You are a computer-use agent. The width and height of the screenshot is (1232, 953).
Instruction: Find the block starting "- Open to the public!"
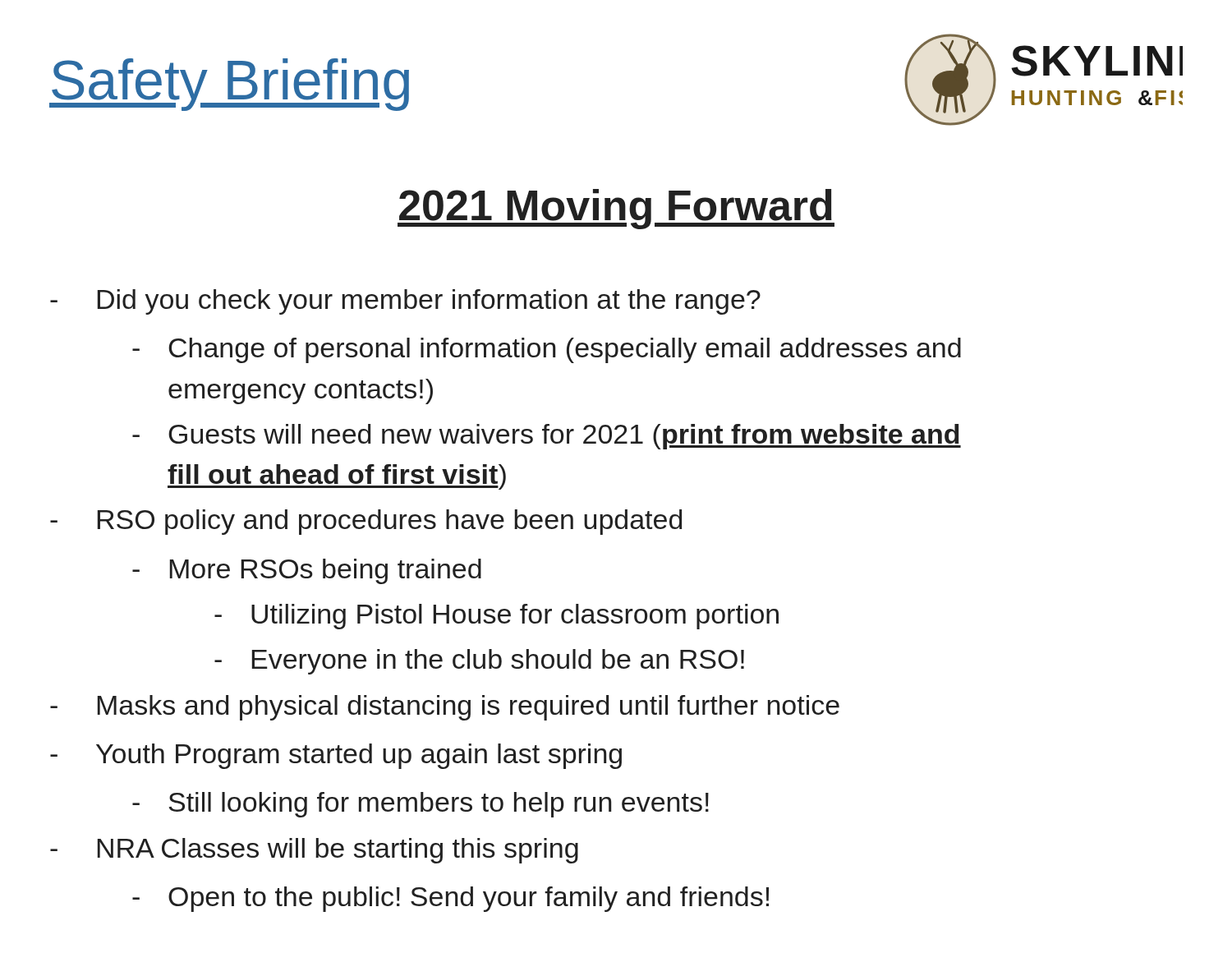point(657,897)
